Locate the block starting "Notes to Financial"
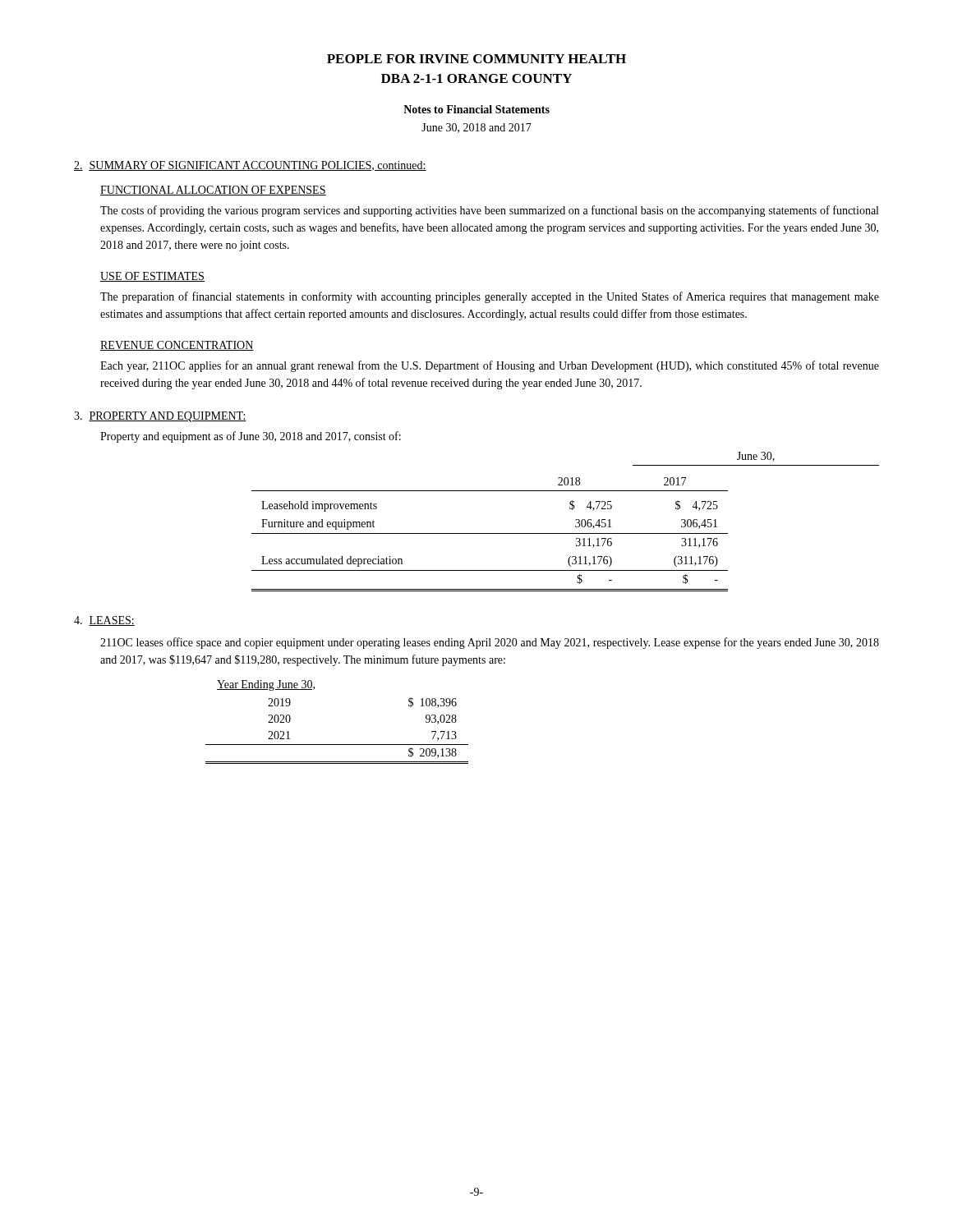Screen dimensions: 1232x953 476,109
